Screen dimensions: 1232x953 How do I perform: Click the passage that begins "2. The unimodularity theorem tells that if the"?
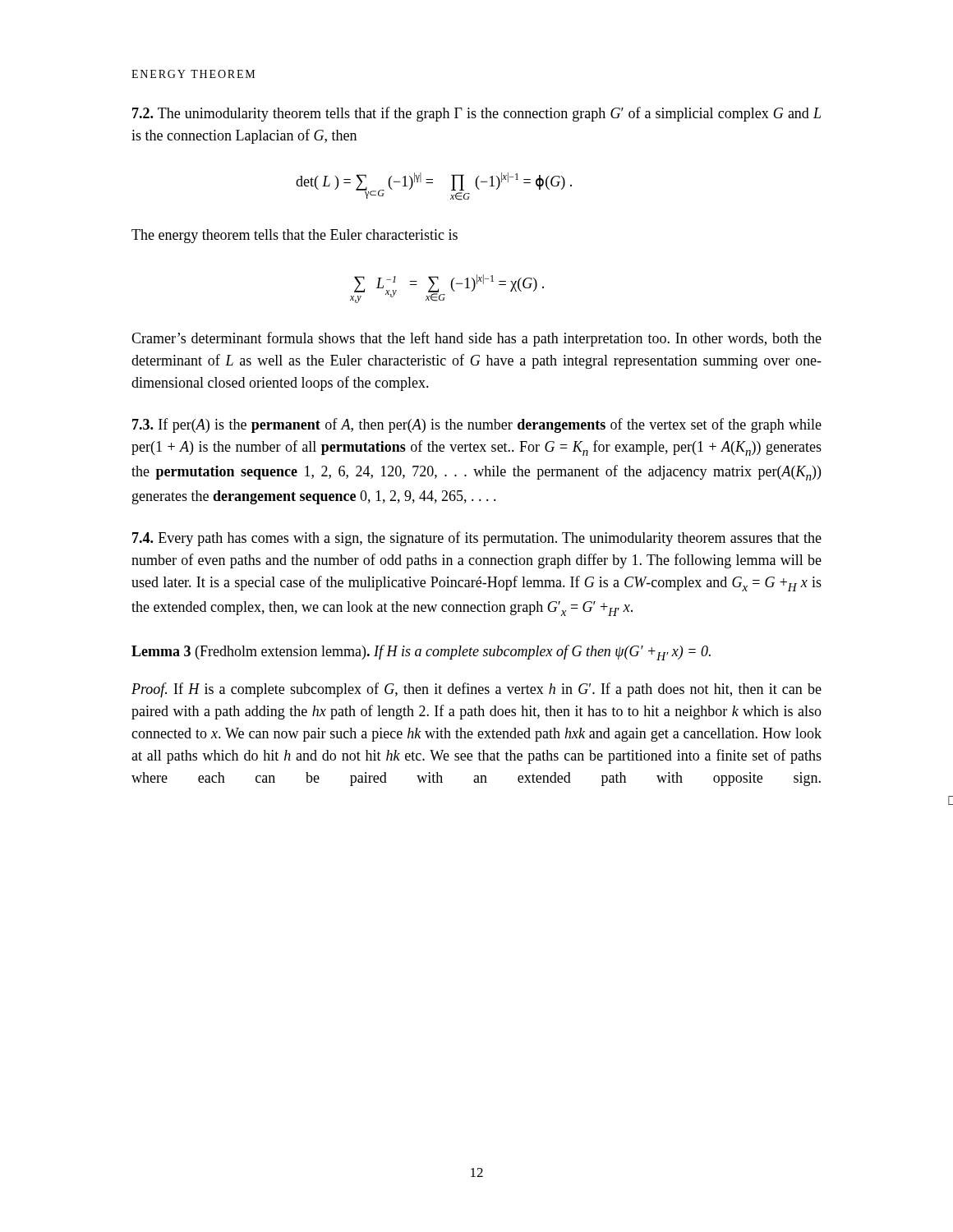pos(476,124)
